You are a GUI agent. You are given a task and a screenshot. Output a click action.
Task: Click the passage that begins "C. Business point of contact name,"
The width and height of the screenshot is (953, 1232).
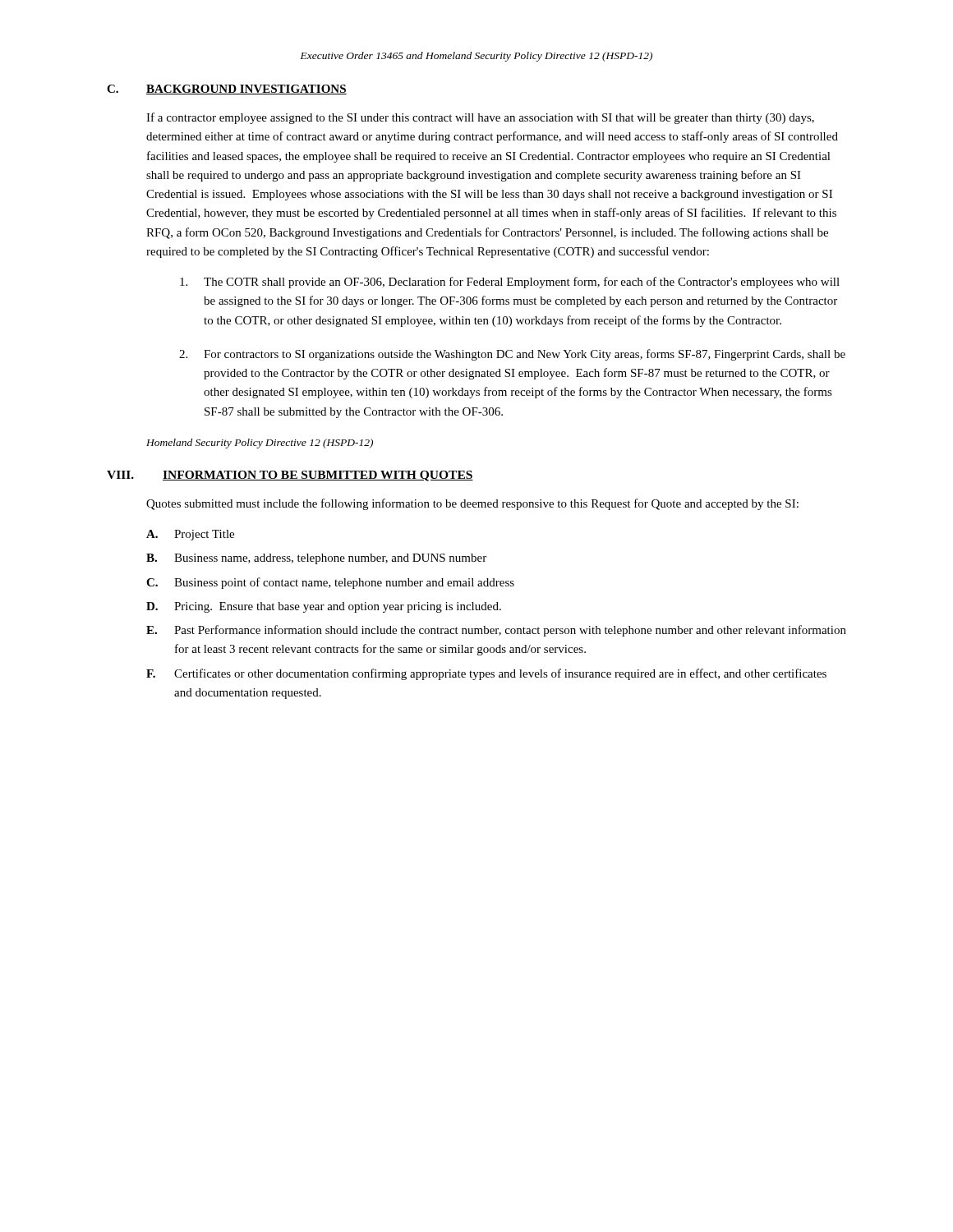click(x=496, y=582)
